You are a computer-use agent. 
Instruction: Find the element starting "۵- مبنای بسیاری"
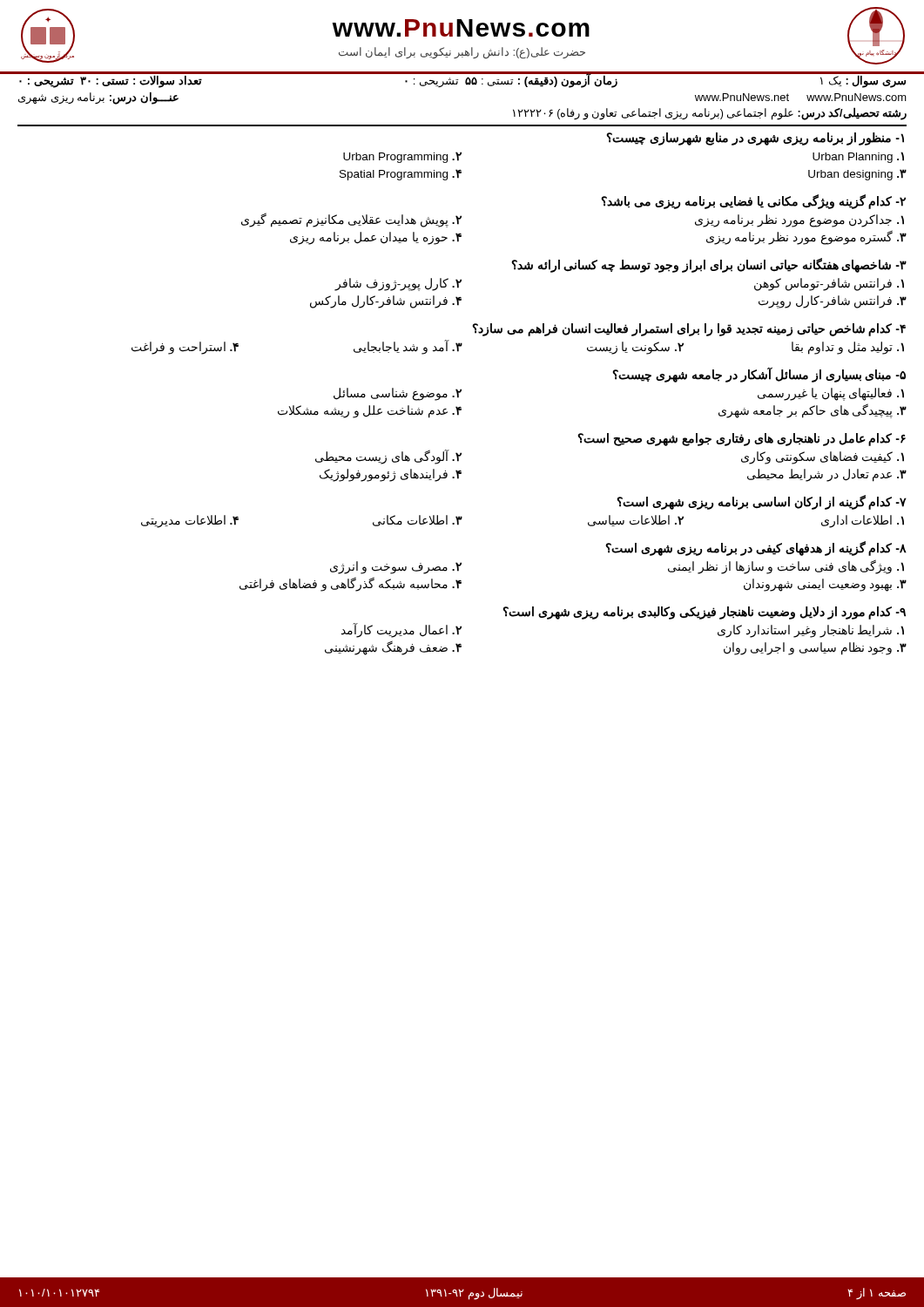[462, 392]
